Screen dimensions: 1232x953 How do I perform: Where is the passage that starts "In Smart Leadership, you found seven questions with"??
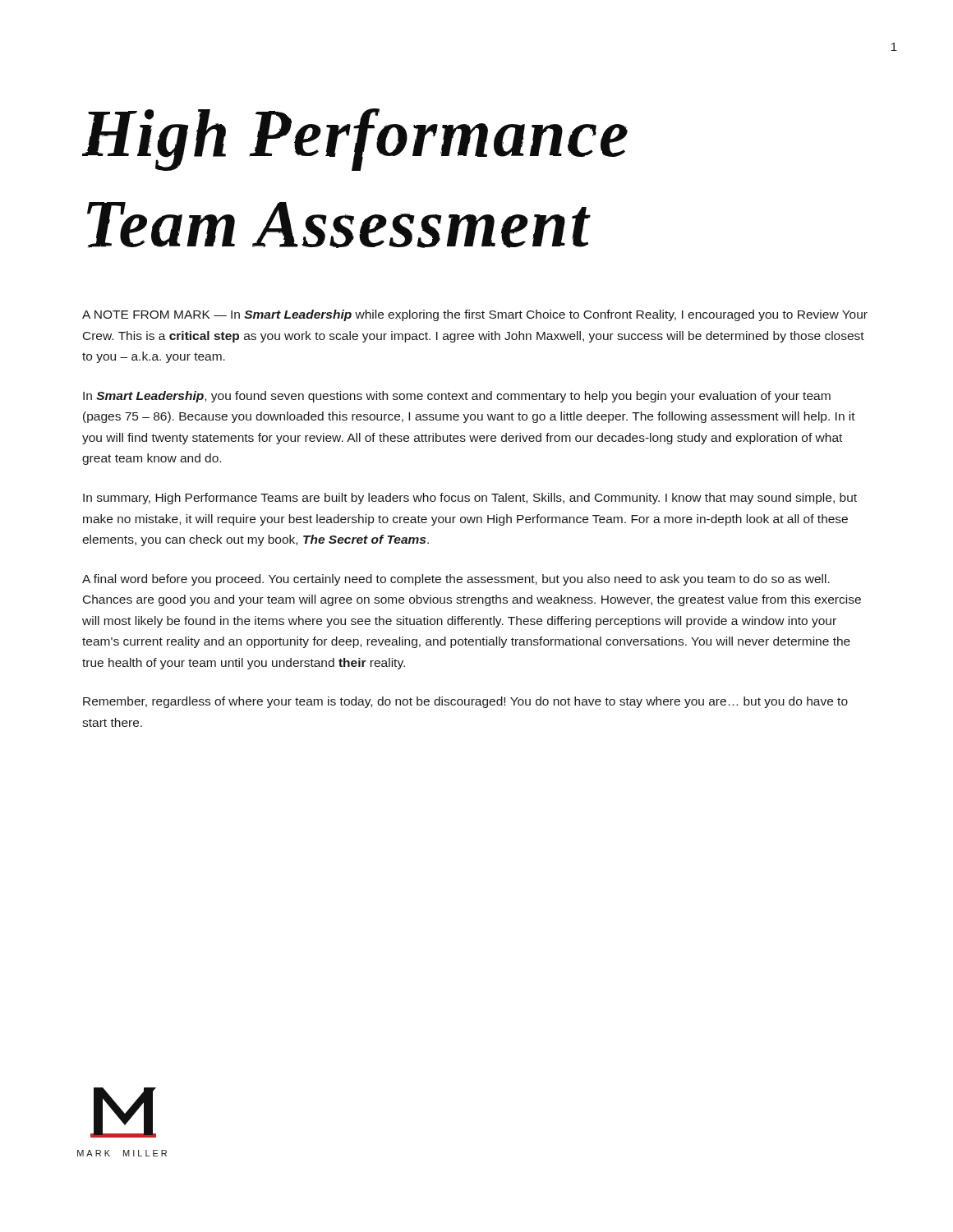click(x=469, y=427)
